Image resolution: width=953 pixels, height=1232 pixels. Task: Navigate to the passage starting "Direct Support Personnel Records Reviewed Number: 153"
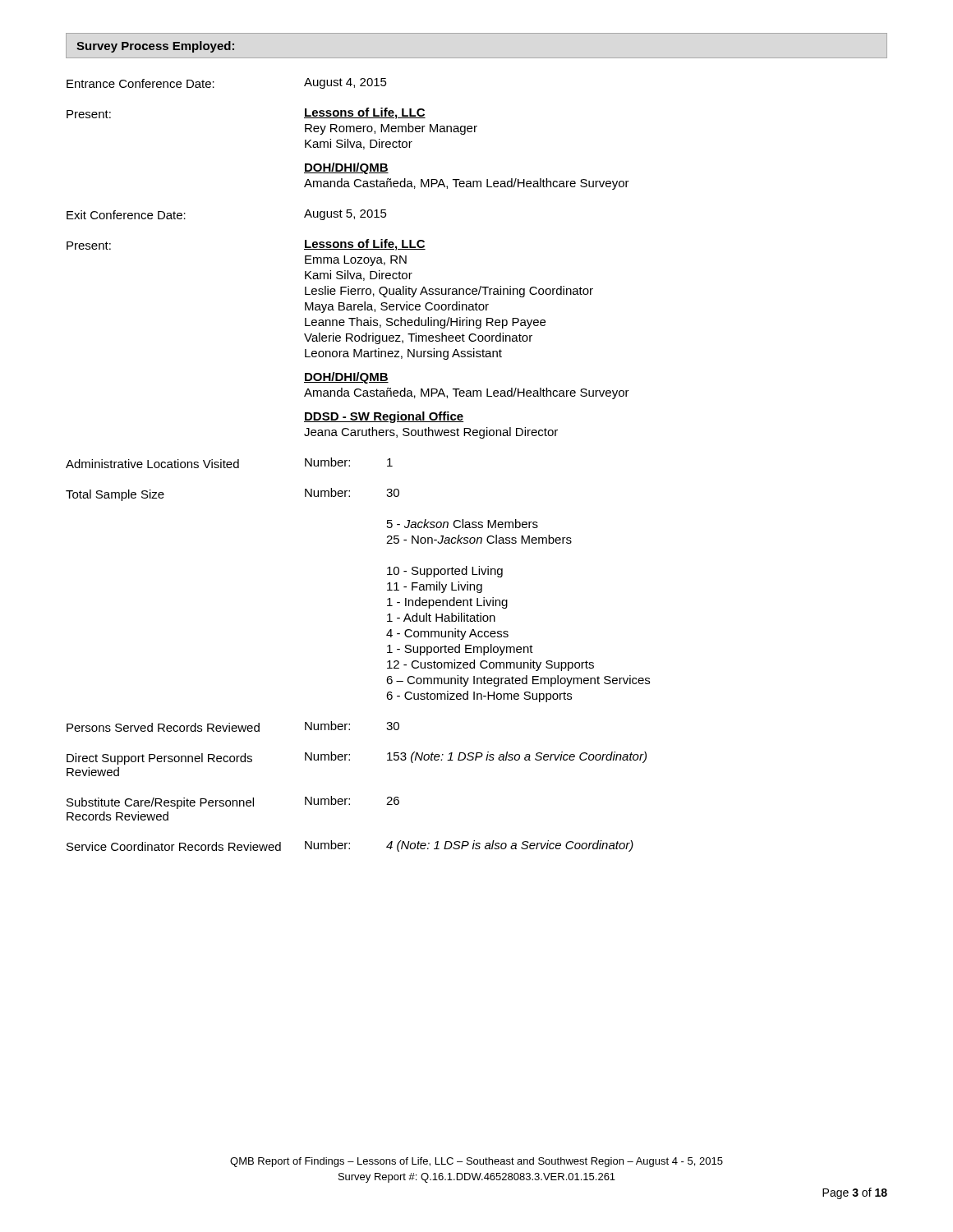(476, 764)
